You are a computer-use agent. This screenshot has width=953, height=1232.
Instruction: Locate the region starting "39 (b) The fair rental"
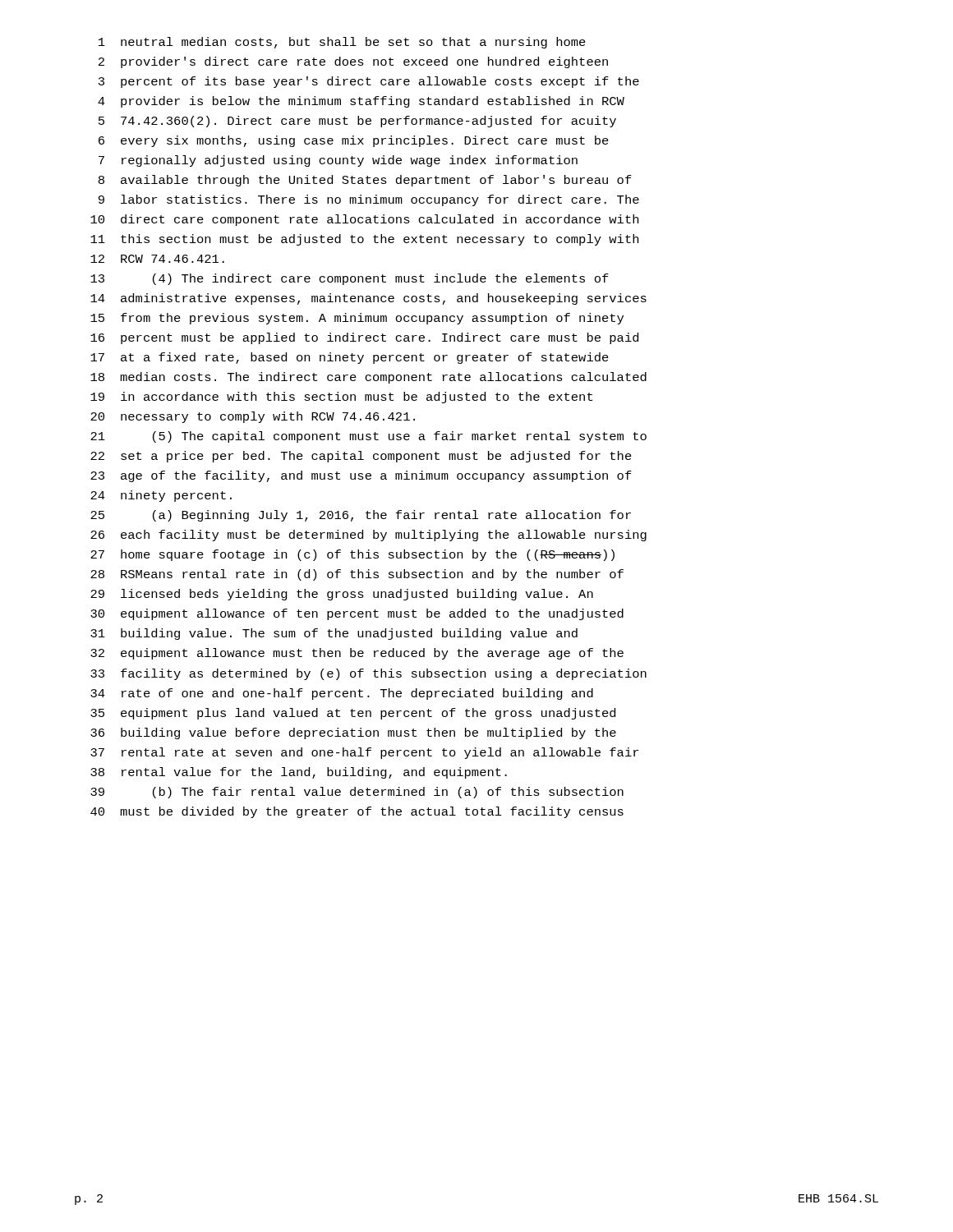pyautogui.click(x=476, y=802)
